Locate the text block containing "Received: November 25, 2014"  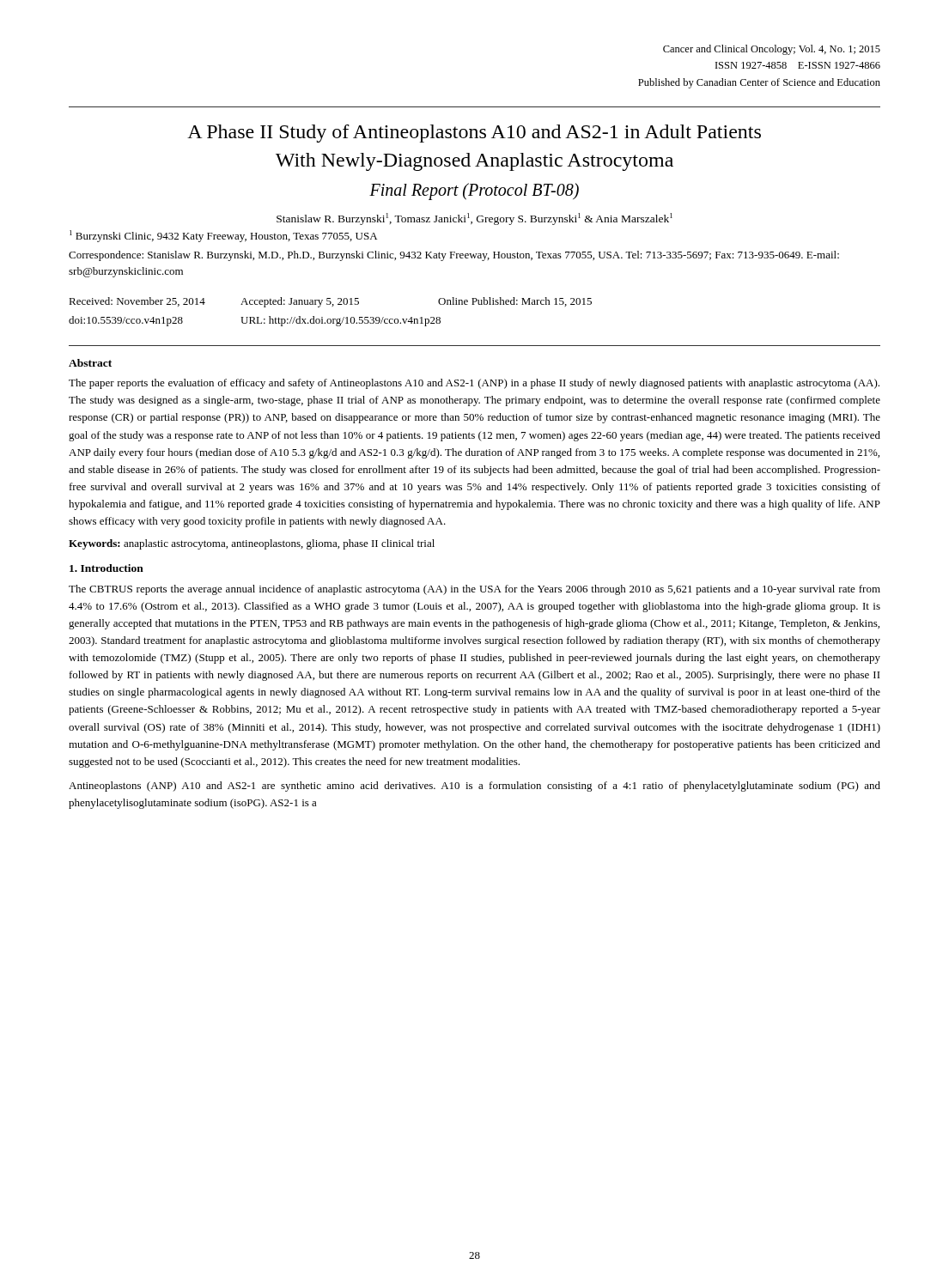pyautogui.click(x=474, y=311)
